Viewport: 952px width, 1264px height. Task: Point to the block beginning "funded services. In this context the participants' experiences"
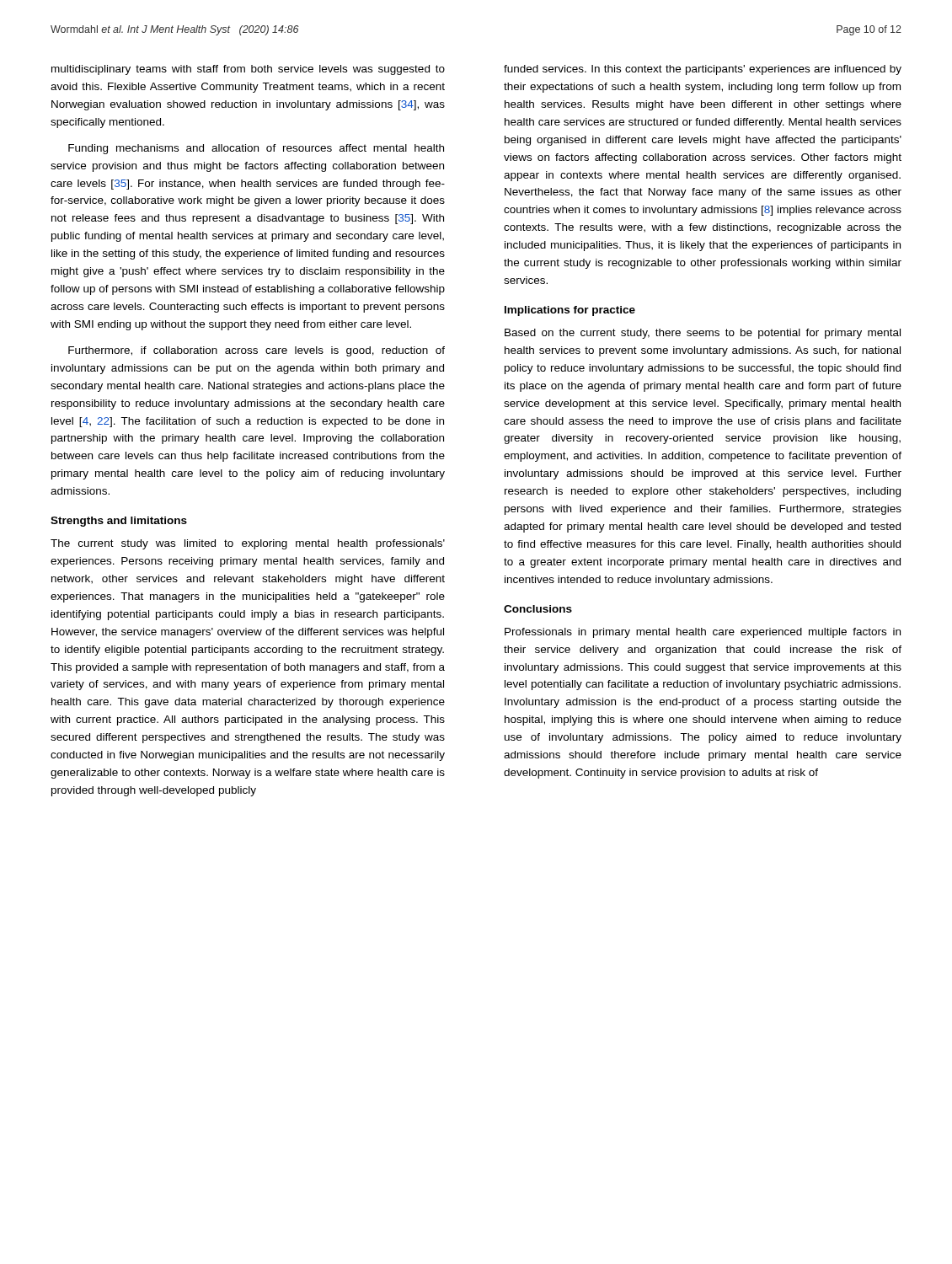pos(703,175)
